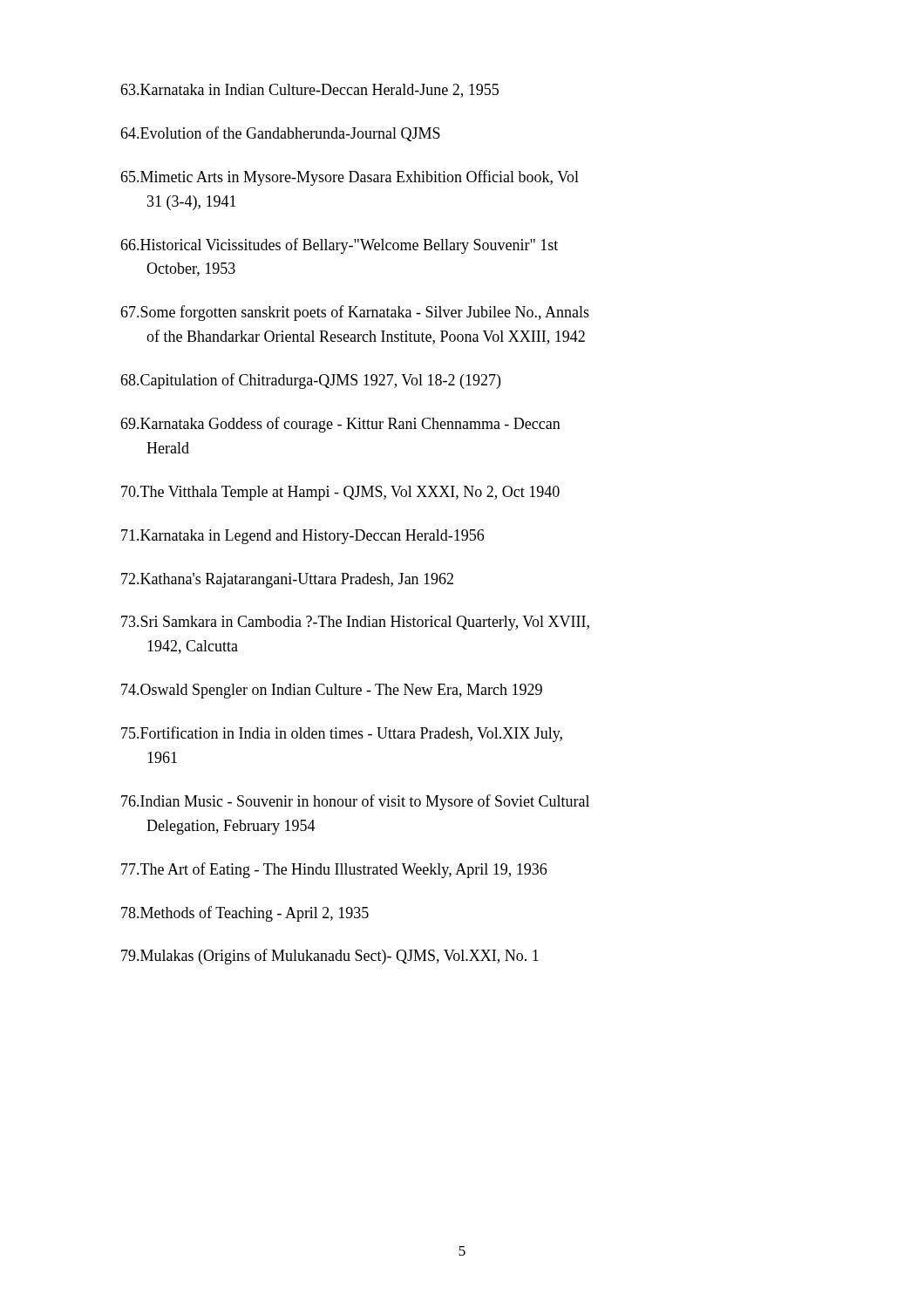The image size is (924, 1308).
Task: Click on the passage starting "78.Methods of Teaching - April 2, 1935"
Action: (246, 913)
